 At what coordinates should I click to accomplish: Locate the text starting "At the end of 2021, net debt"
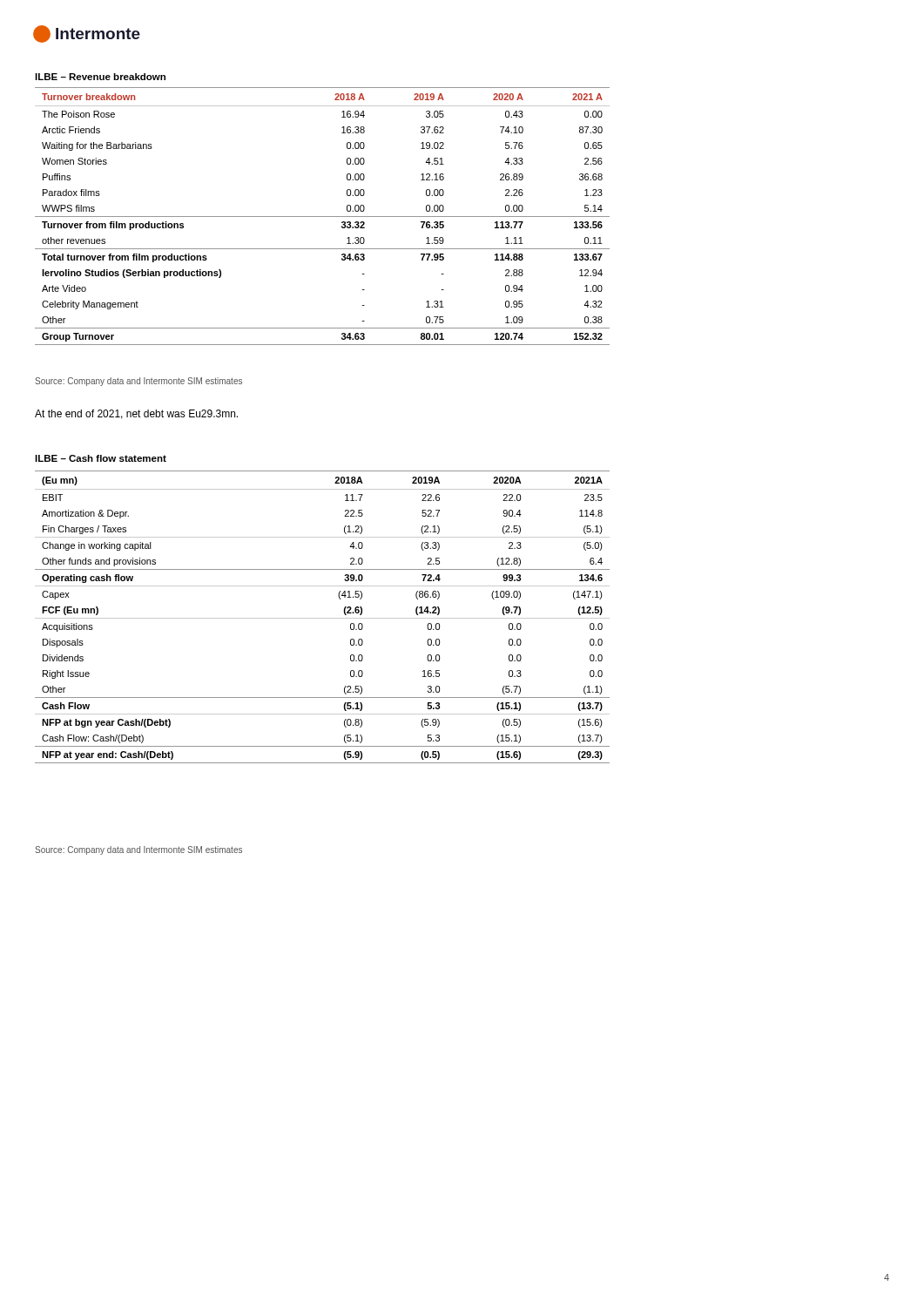pos(137,414)
